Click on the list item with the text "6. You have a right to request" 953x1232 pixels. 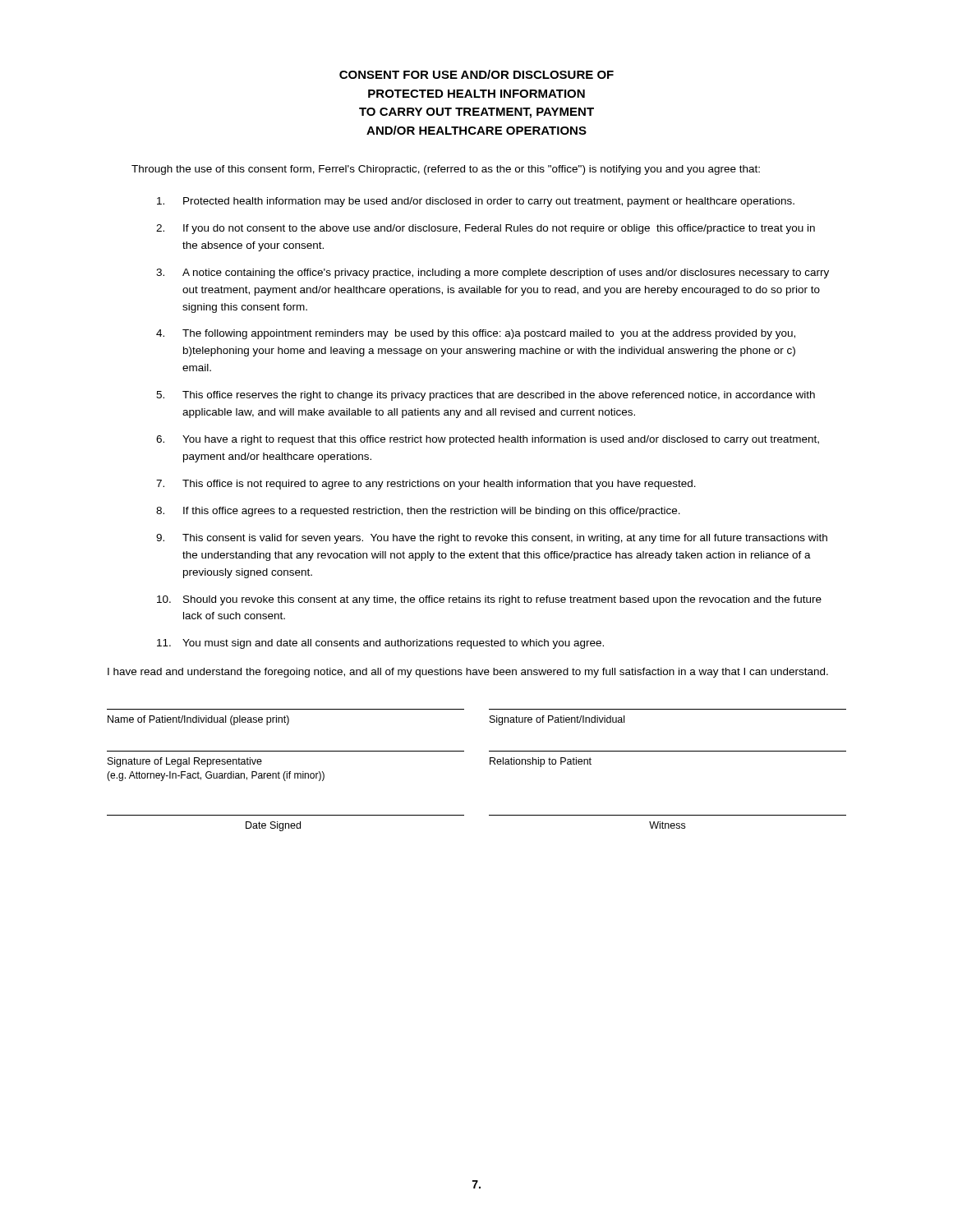pyautogui.click(x=493, y=448)
